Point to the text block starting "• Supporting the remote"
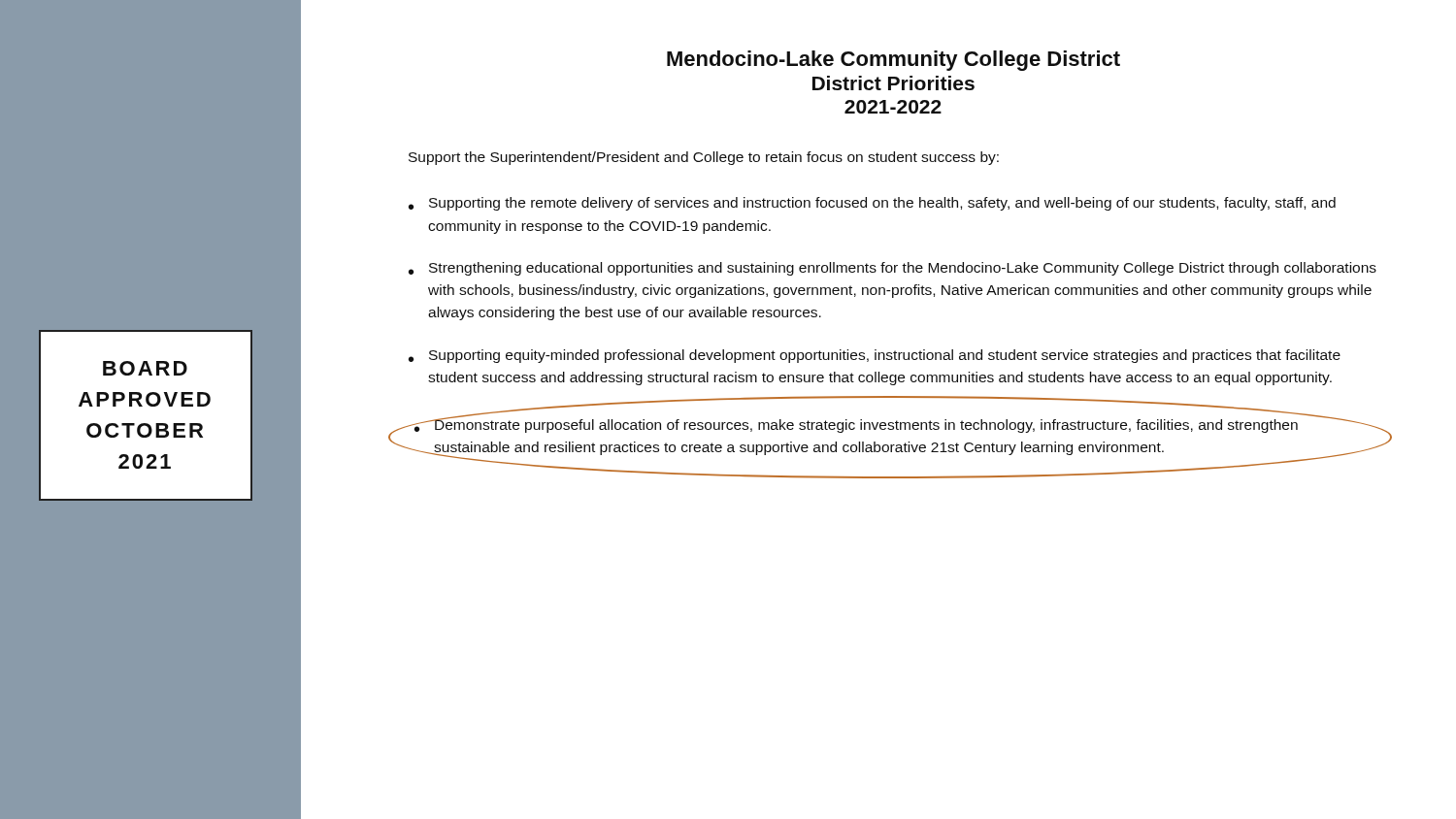1456x819 pixels. pyautogui.click(x=893, y=214)
